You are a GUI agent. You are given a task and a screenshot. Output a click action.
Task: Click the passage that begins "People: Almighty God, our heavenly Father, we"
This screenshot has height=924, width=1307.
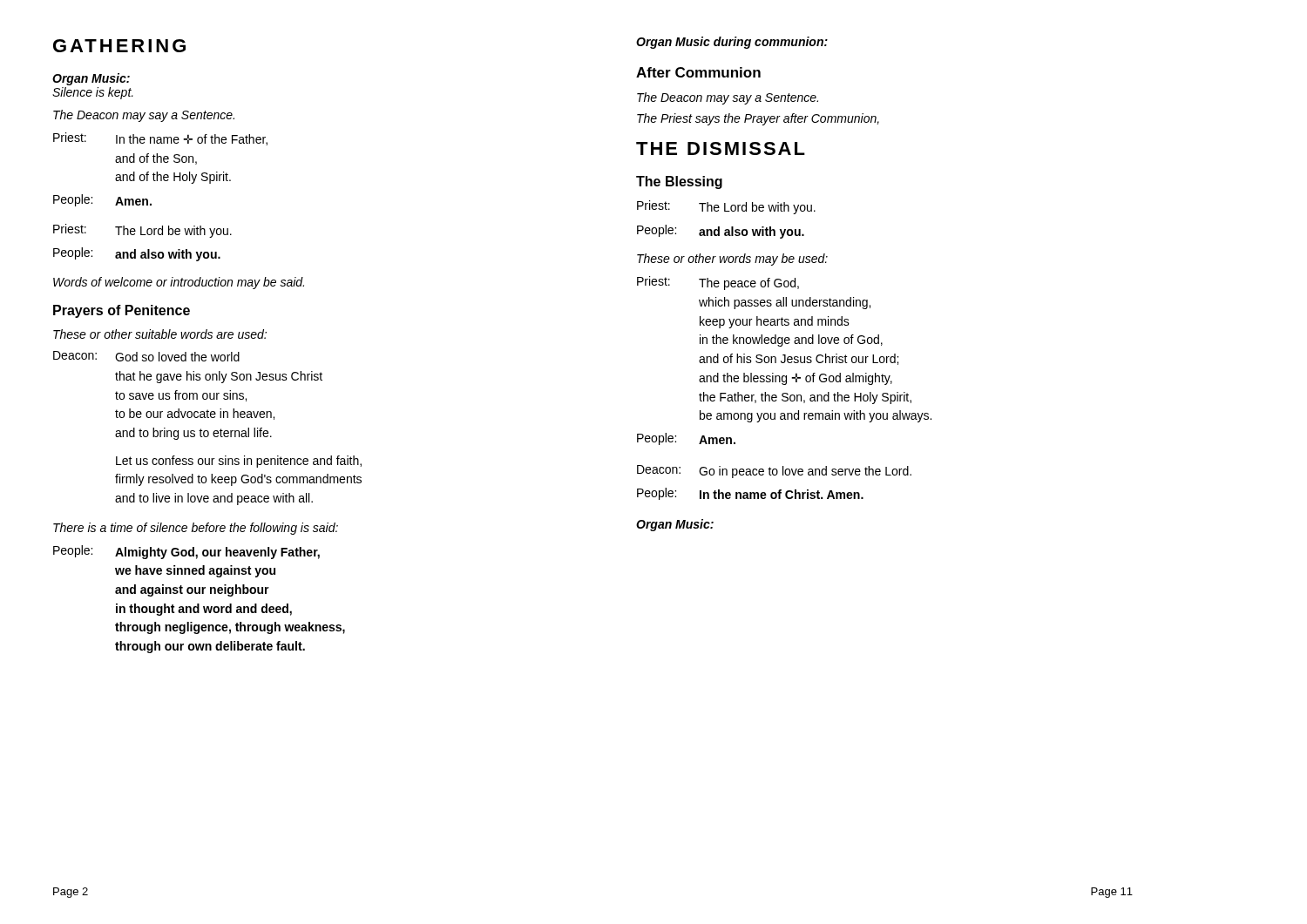click(186, 552)
